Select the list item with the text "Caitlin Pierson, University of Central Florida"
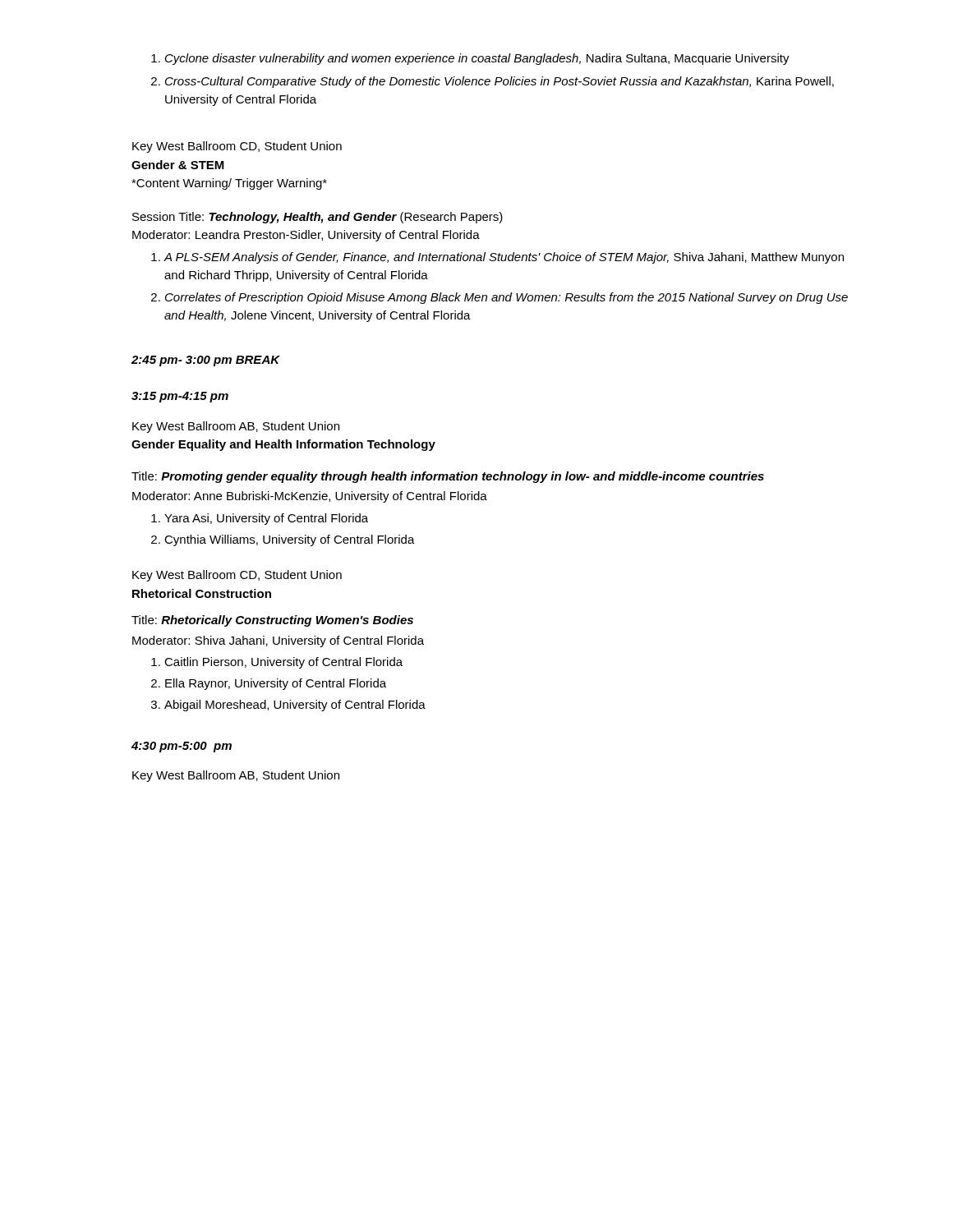 pyautogui.click(x=283, y=662)
